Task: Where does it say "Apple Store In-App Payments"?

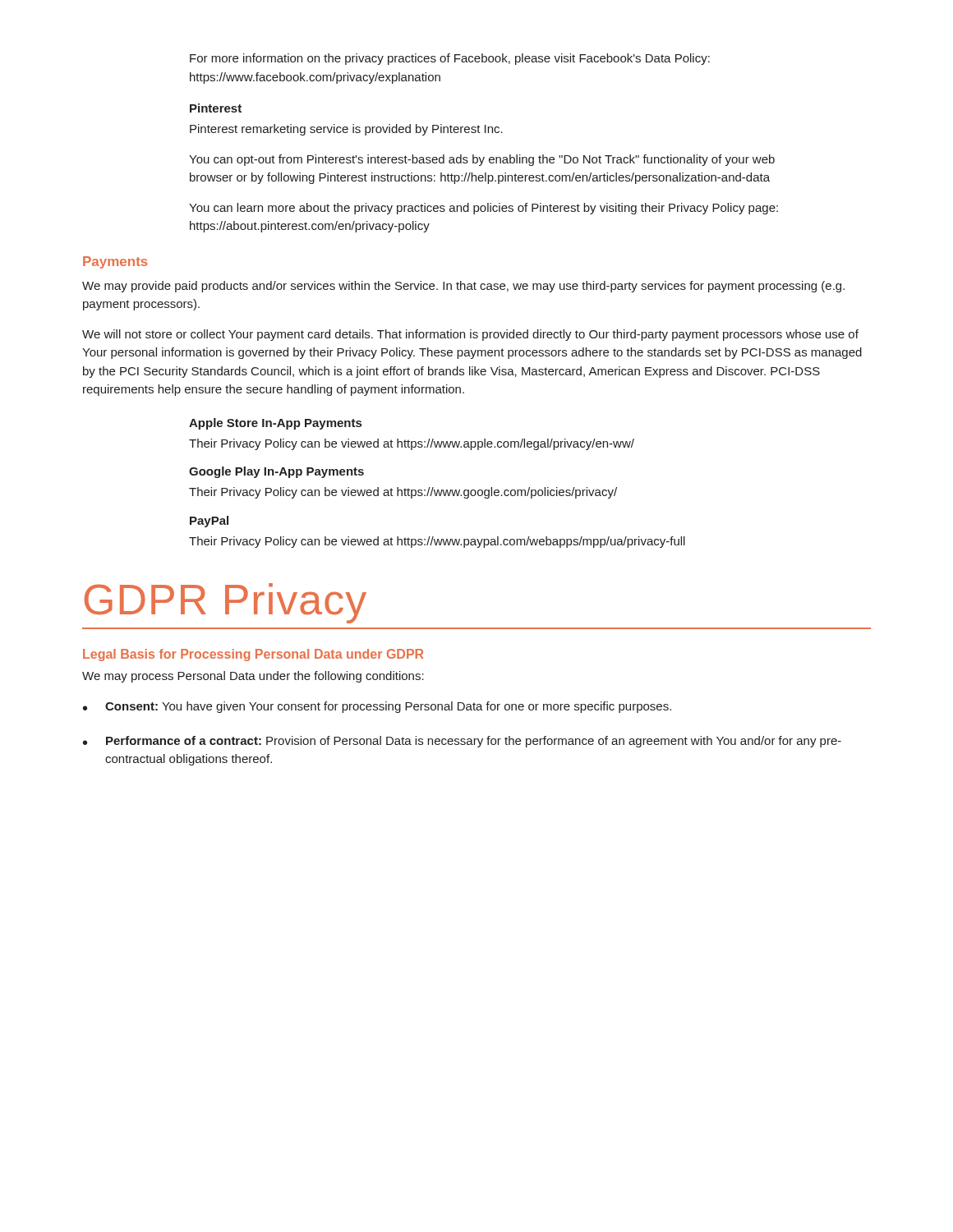Action: 276,422
